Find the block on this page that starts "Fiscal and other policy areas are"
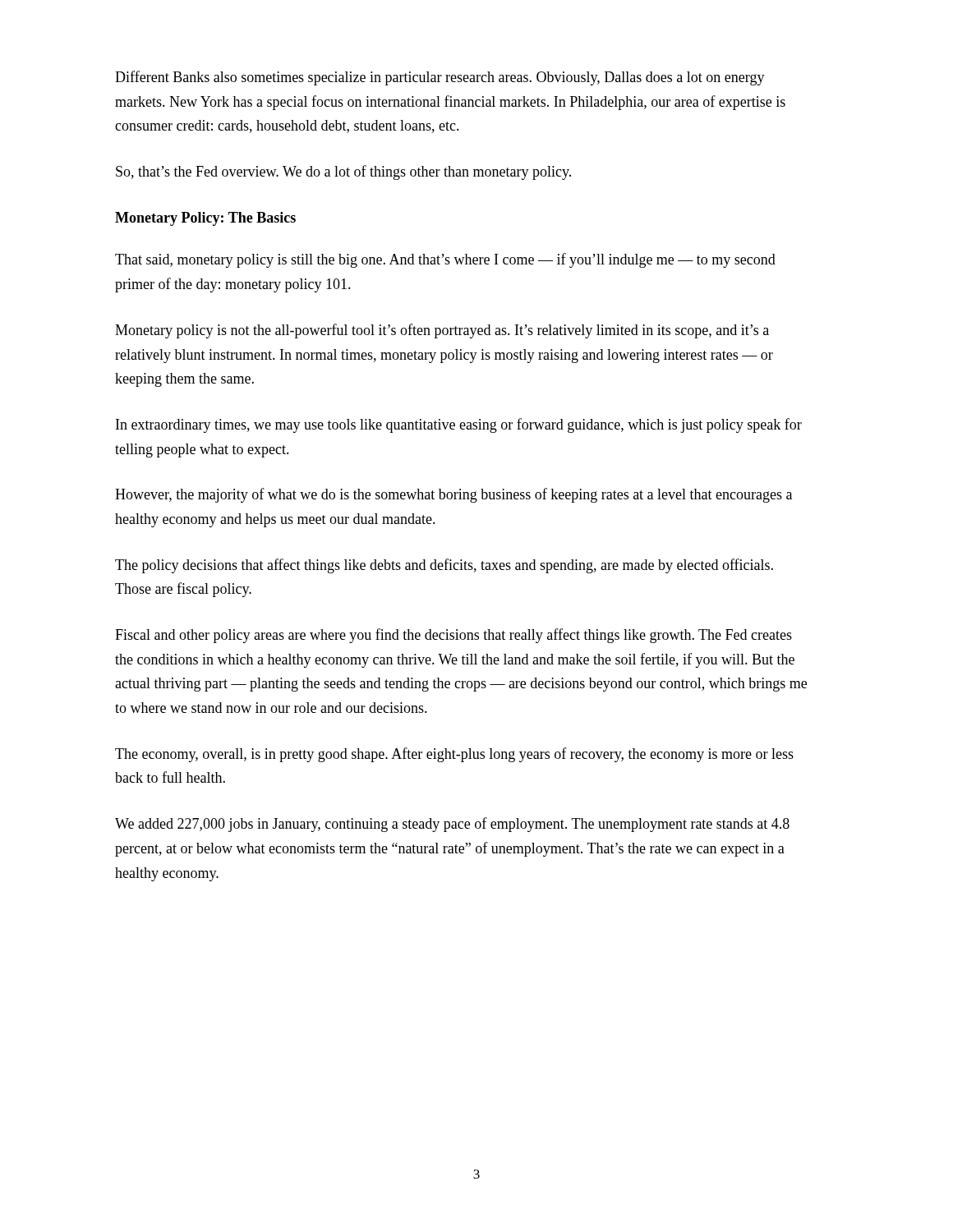The height and width of the screenshot is (1232, 953). point(461,672)
